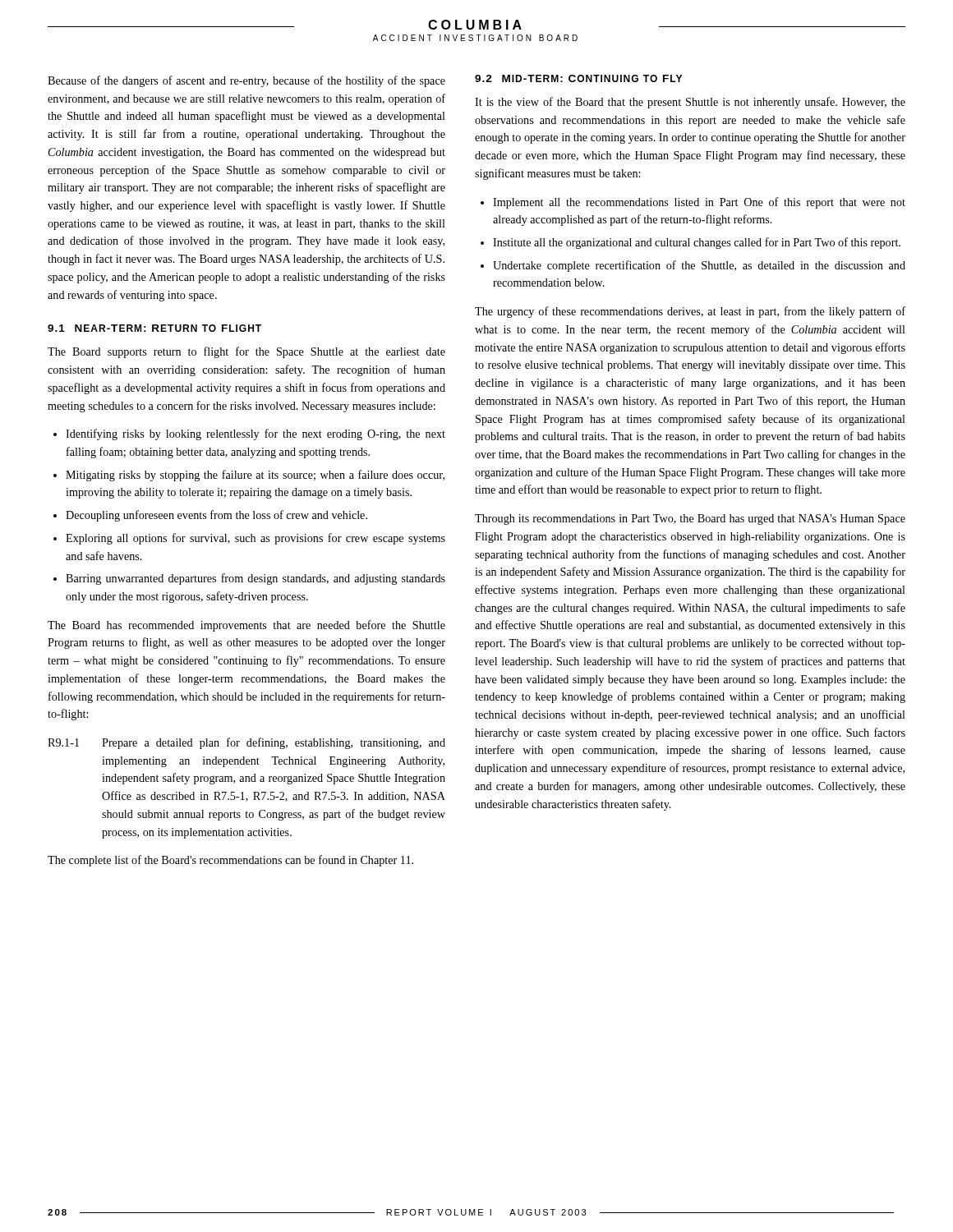Locate the region starting "Implement all the recommendations"
The height and width of the screenshot is (1232, 953).
(x=699, y=211)
